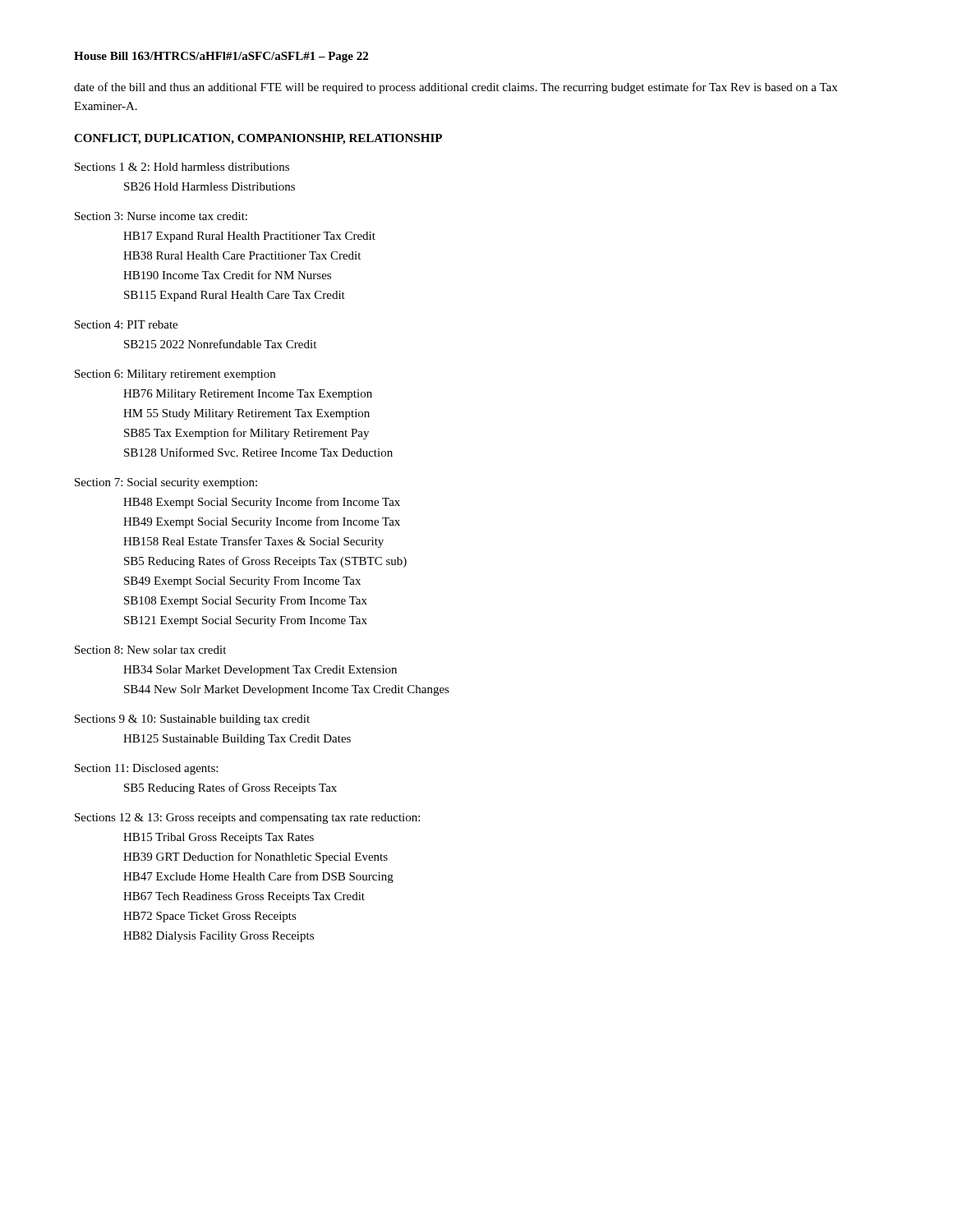Select the element starting "Sections 1 & 2: Hold harmless distributions"
The image size is (953, 1232).
click(182, 167)
